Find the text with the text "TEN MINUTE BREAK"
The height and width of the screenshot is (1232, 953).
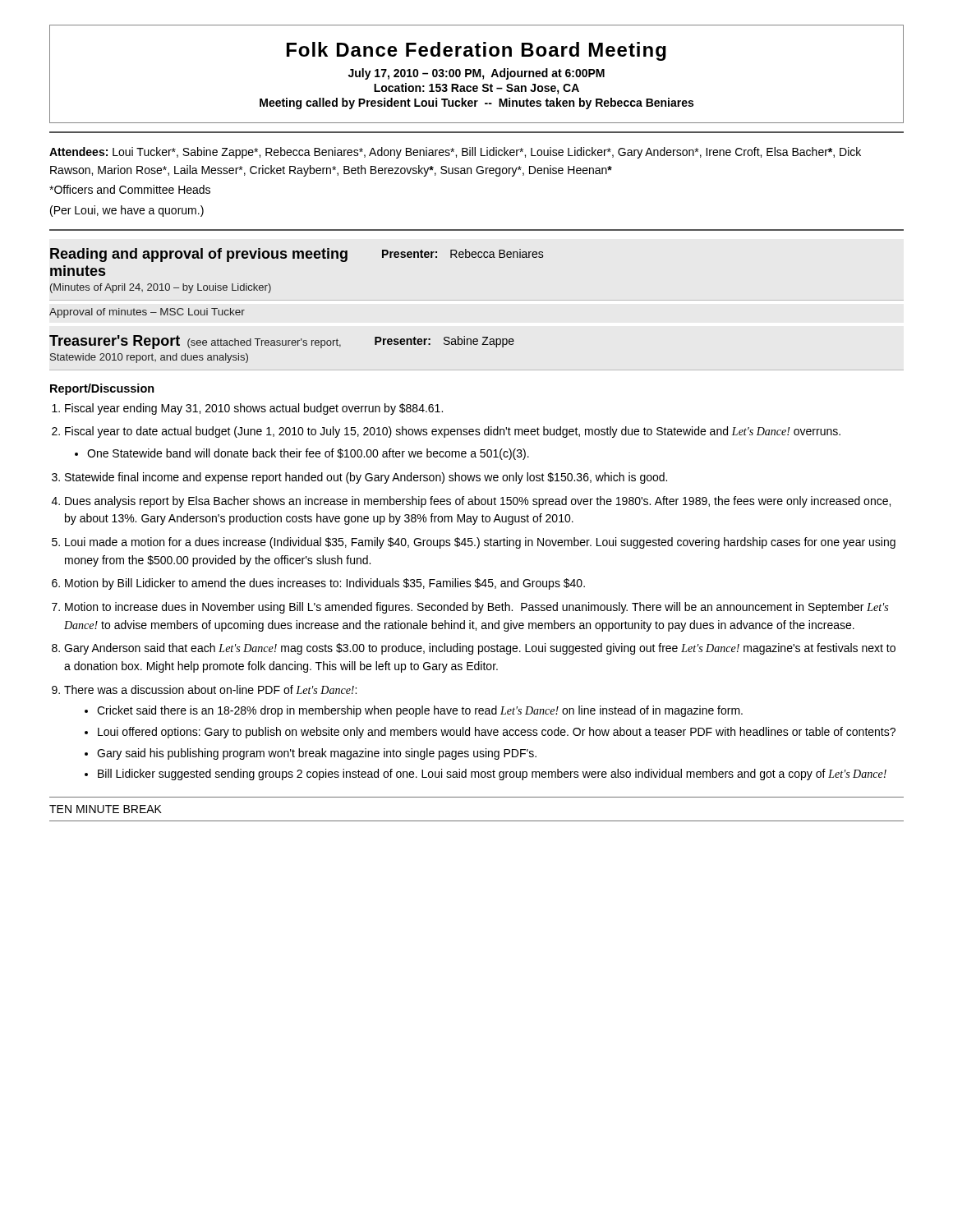[x=105, y=809]
